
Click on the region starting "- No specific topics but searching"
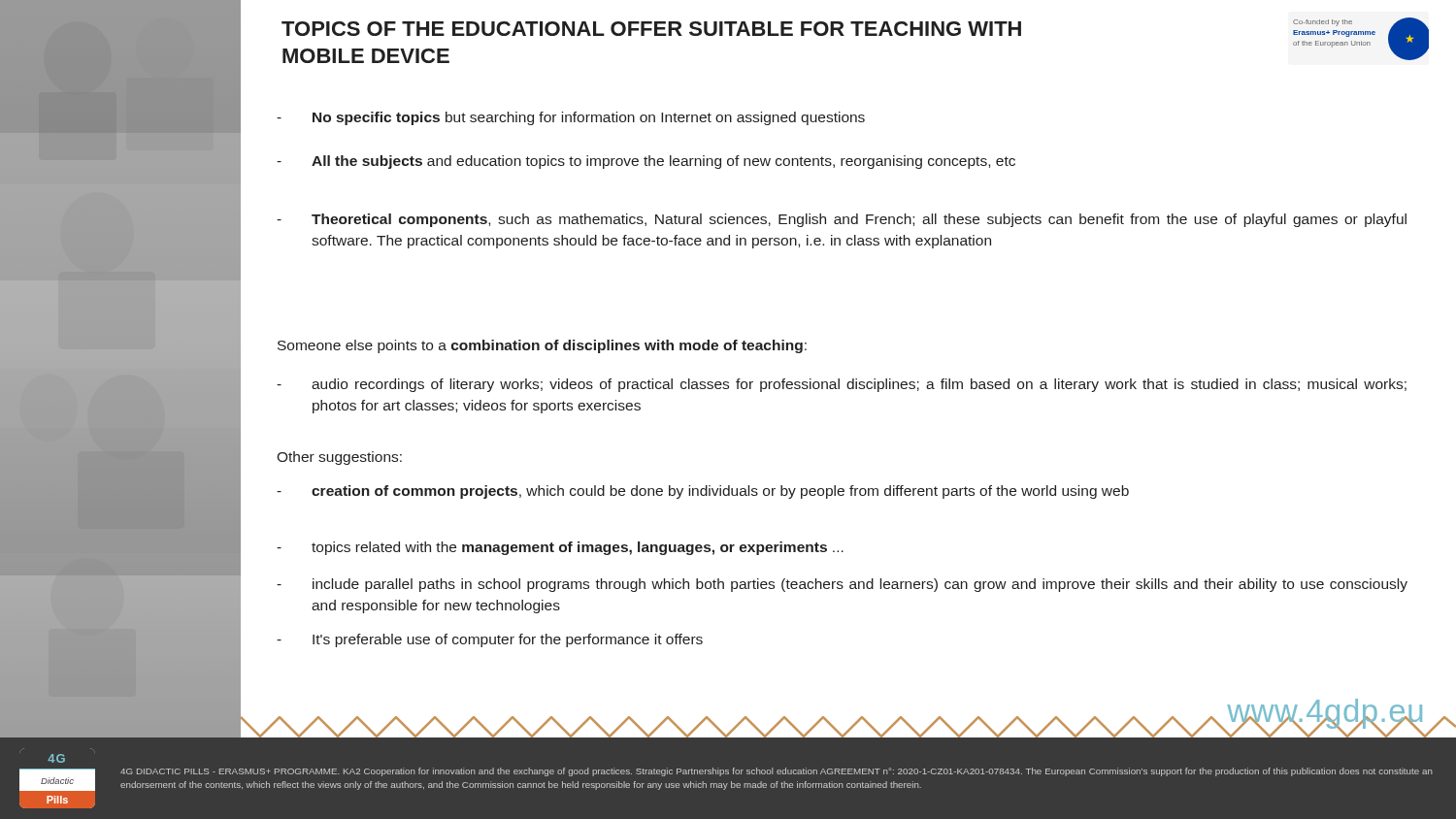tap(842, 118)
